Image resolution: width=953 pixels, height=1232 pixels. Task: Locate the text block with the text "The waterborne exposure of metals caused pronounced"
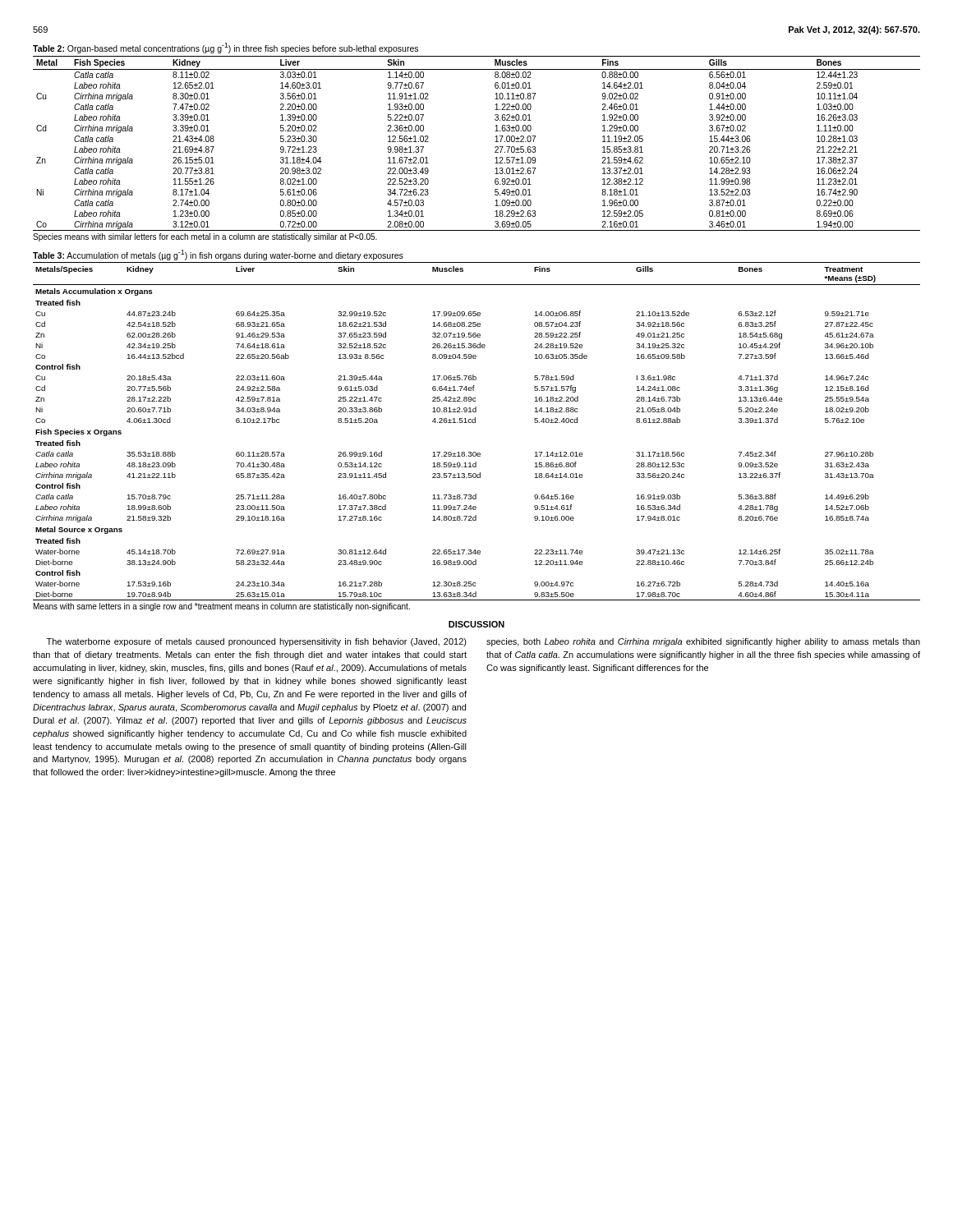[250, 707]
